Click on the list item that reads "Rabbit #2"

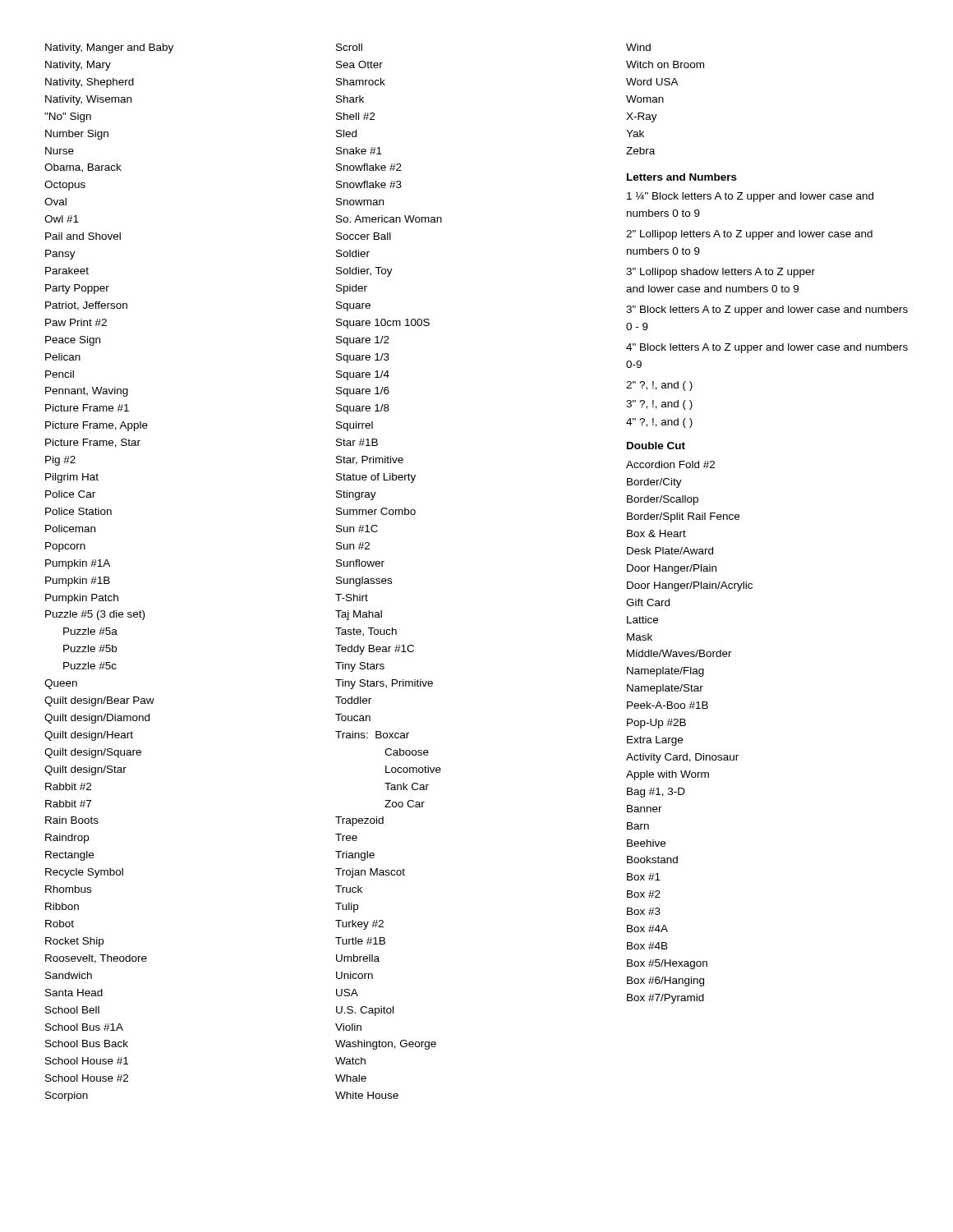[x=68, y=786]
